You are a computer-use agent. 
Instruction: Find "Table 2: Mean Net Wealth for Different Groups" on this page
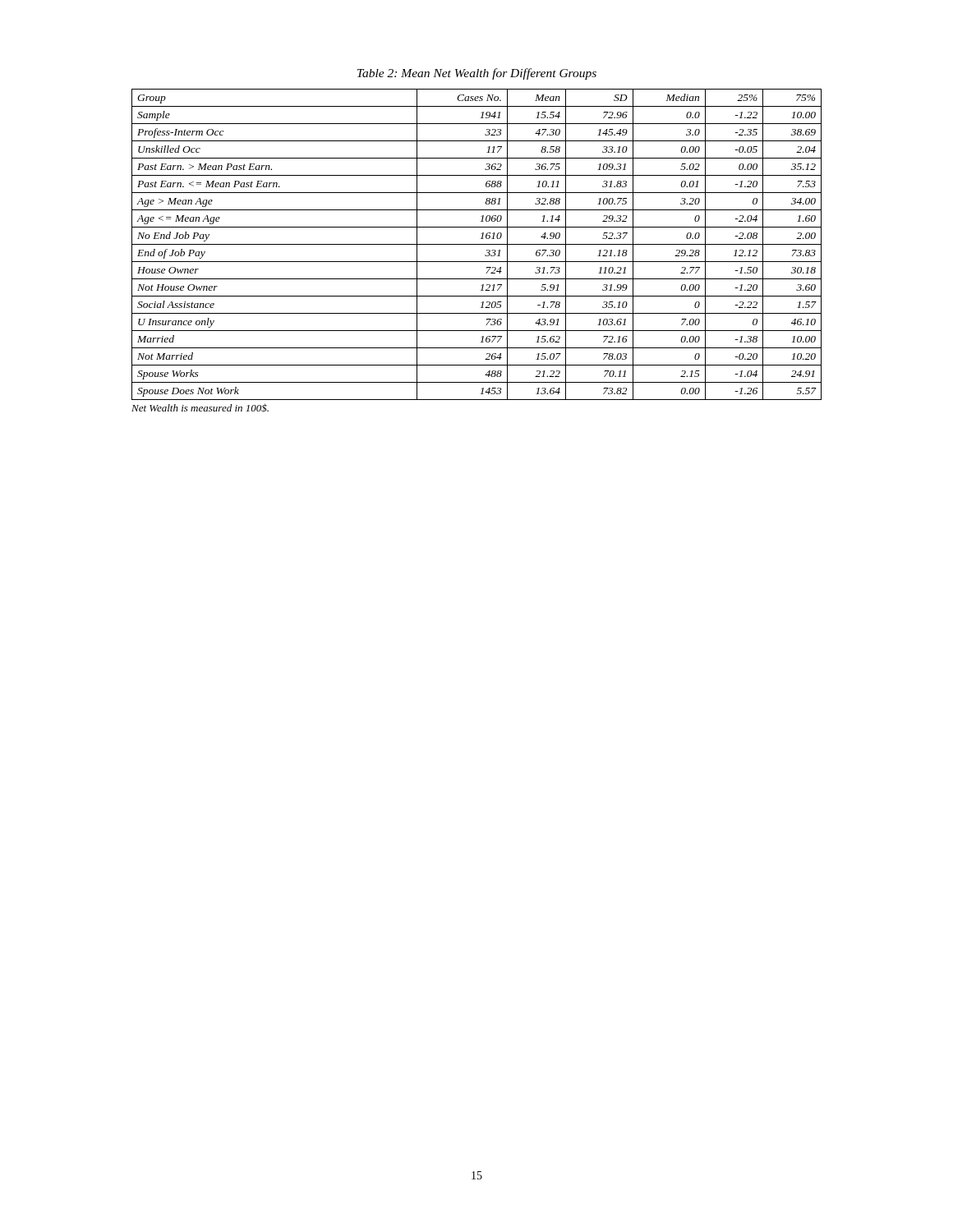(476, 73)
